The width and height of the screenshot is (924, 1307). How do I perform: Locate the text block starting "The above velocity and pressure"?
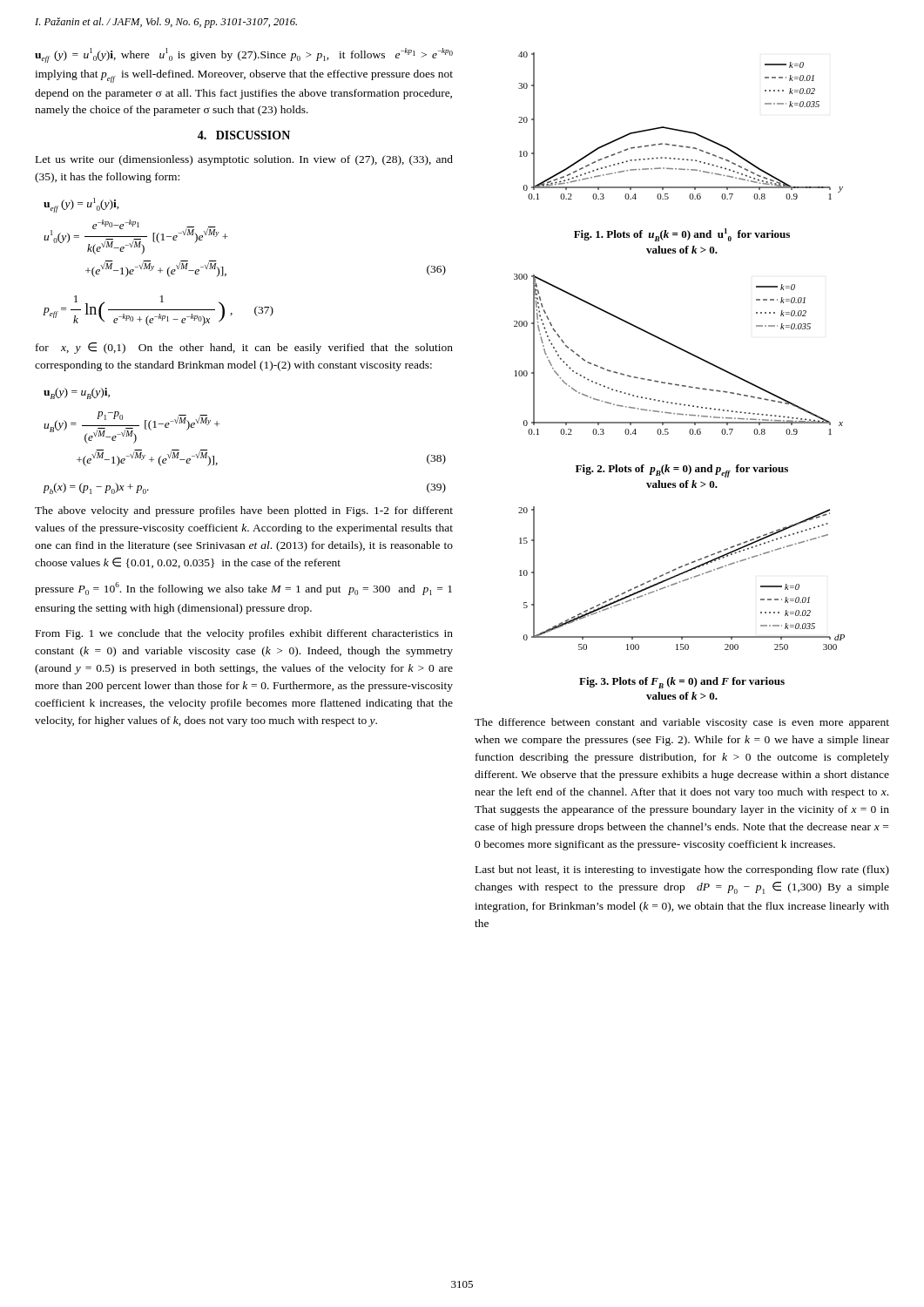point(244,537)
